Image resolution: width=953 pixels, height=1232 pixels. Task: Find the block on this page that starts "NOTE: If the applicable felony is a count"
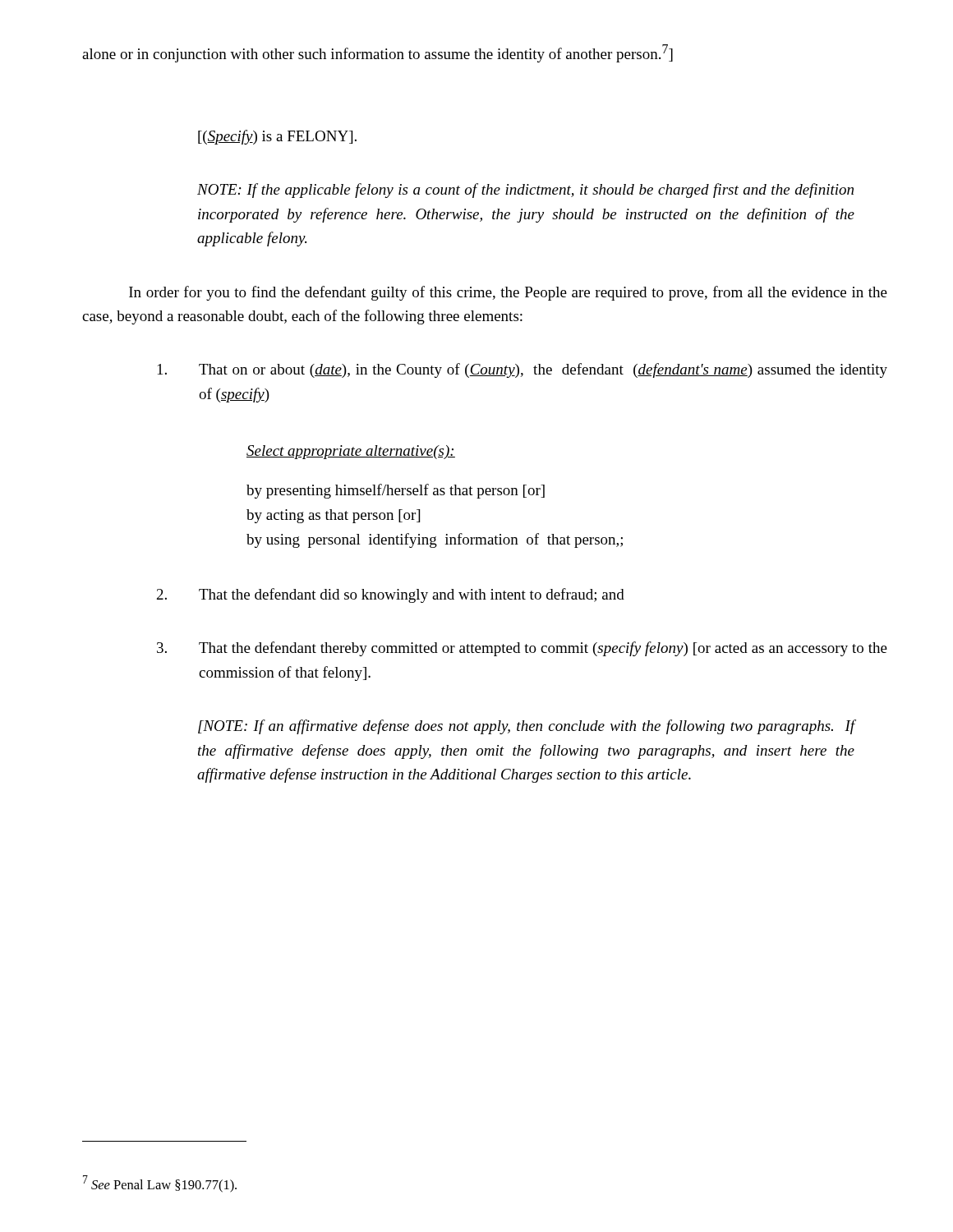(526, 214)
